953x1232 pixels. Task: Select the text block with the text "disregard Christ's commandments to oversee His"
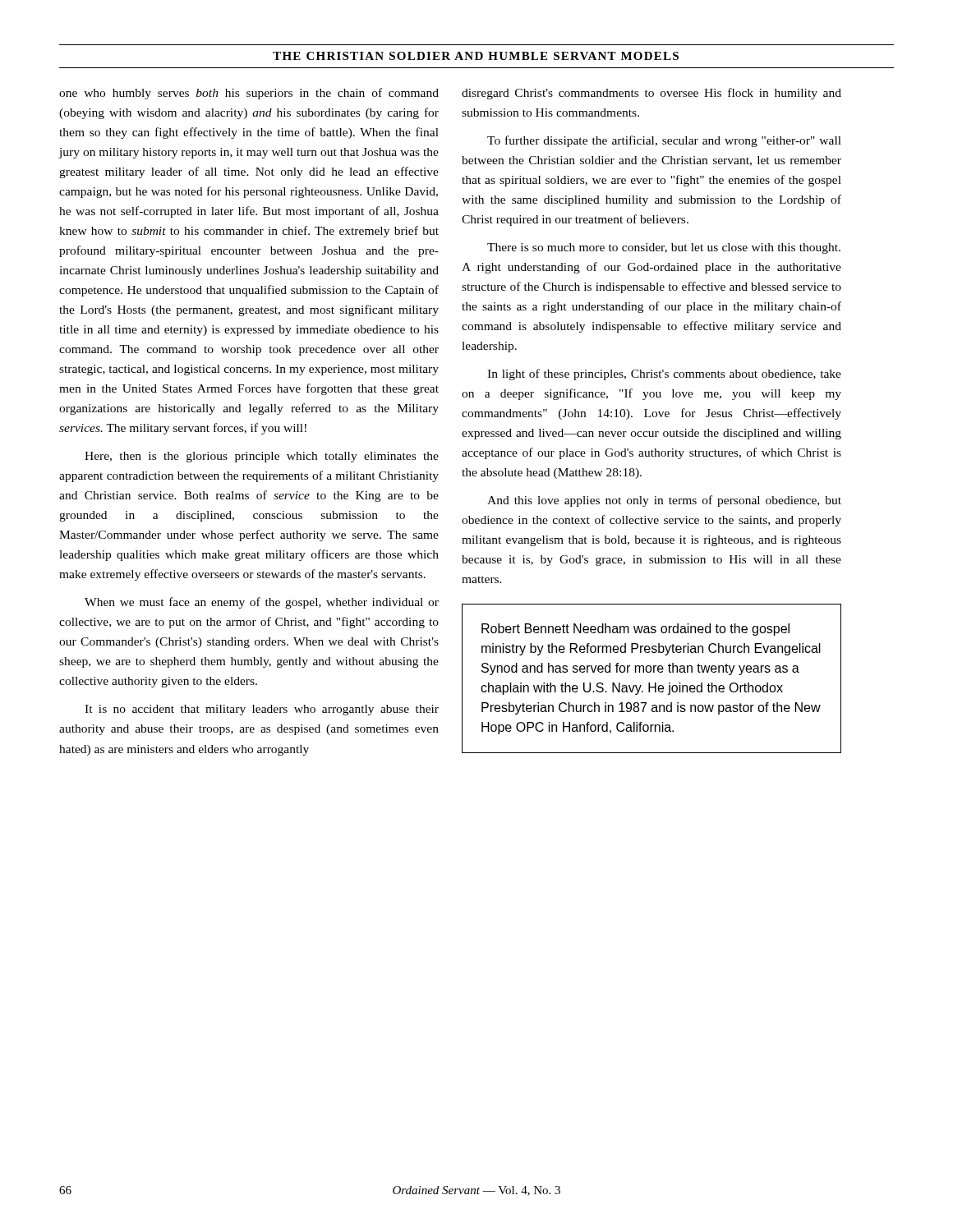pos(652,103)
